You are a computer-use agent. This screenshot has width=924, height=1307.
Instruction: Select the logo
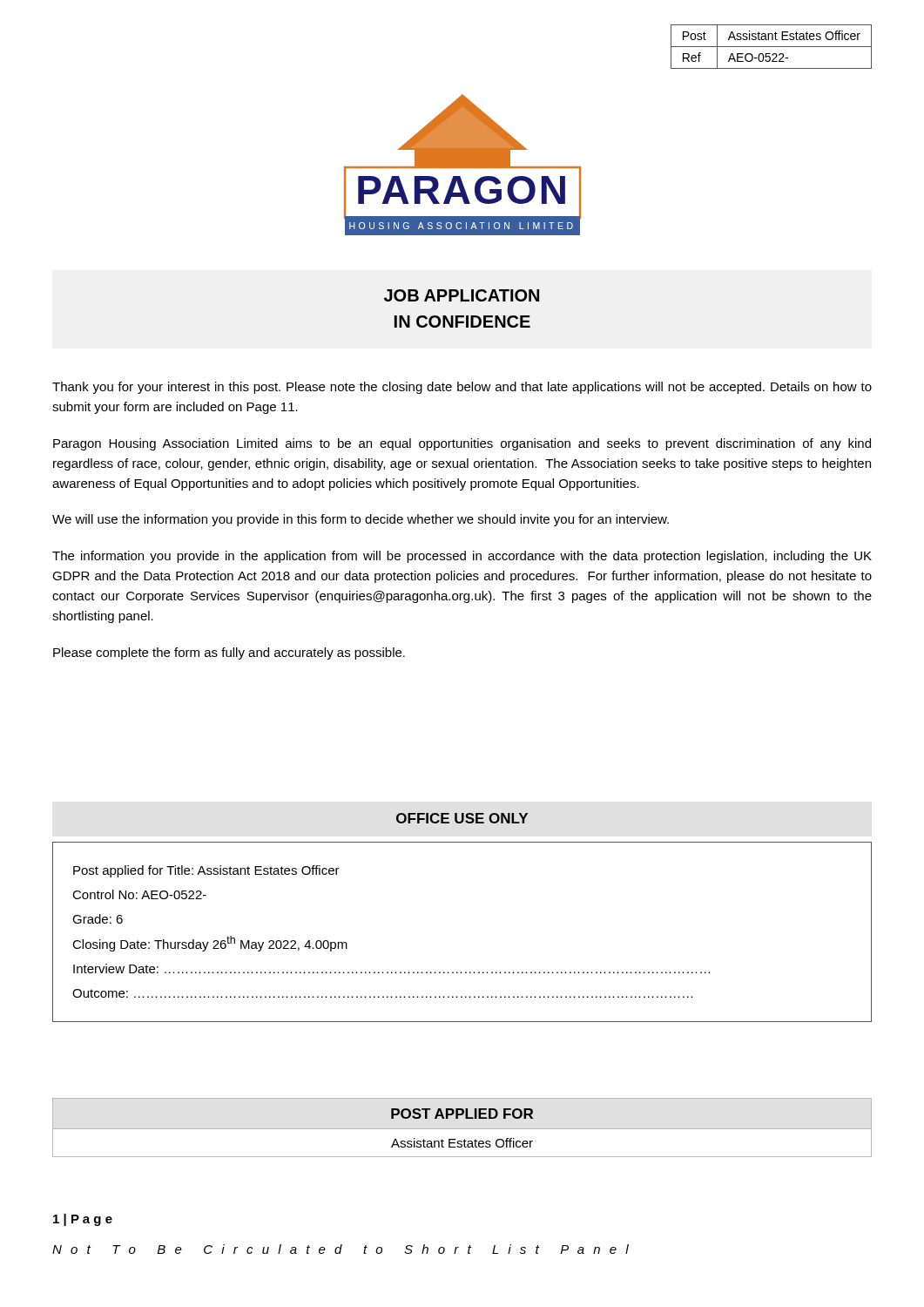462,165
